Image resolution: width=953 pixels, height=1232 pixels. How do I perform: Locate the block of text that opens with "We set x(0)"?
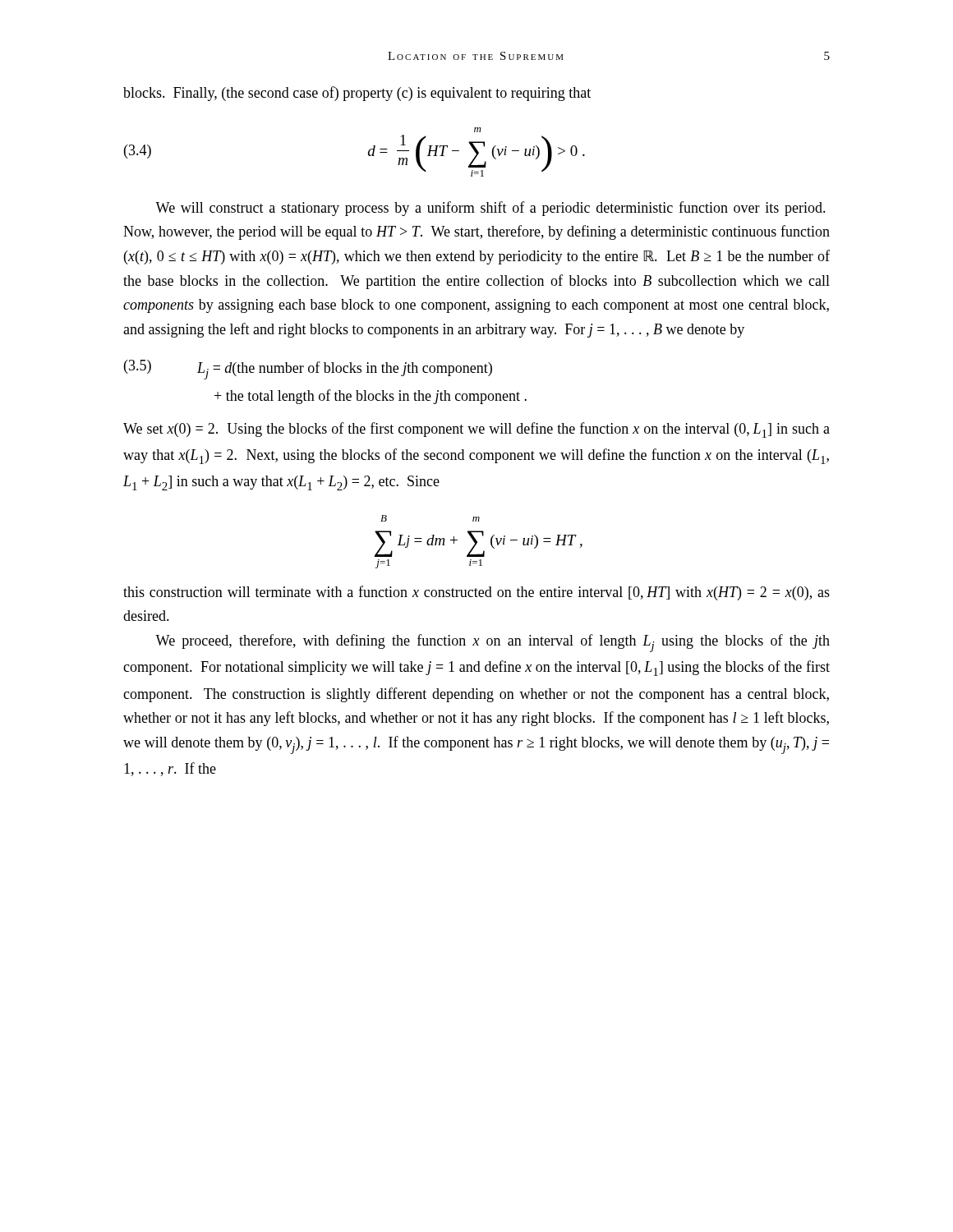point(476,457)
